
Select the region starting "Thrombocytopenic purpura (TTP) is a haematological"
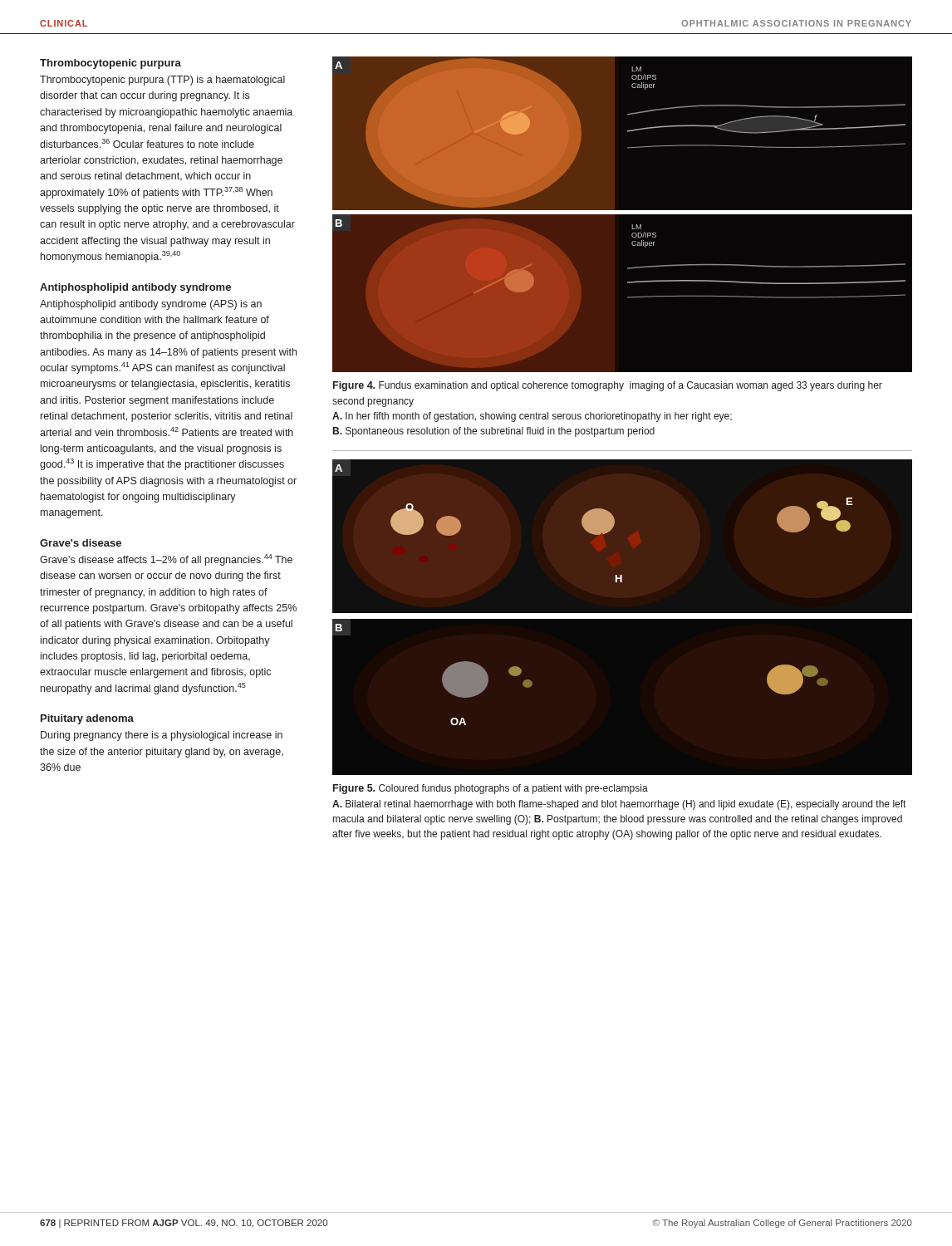click(167, 168)
